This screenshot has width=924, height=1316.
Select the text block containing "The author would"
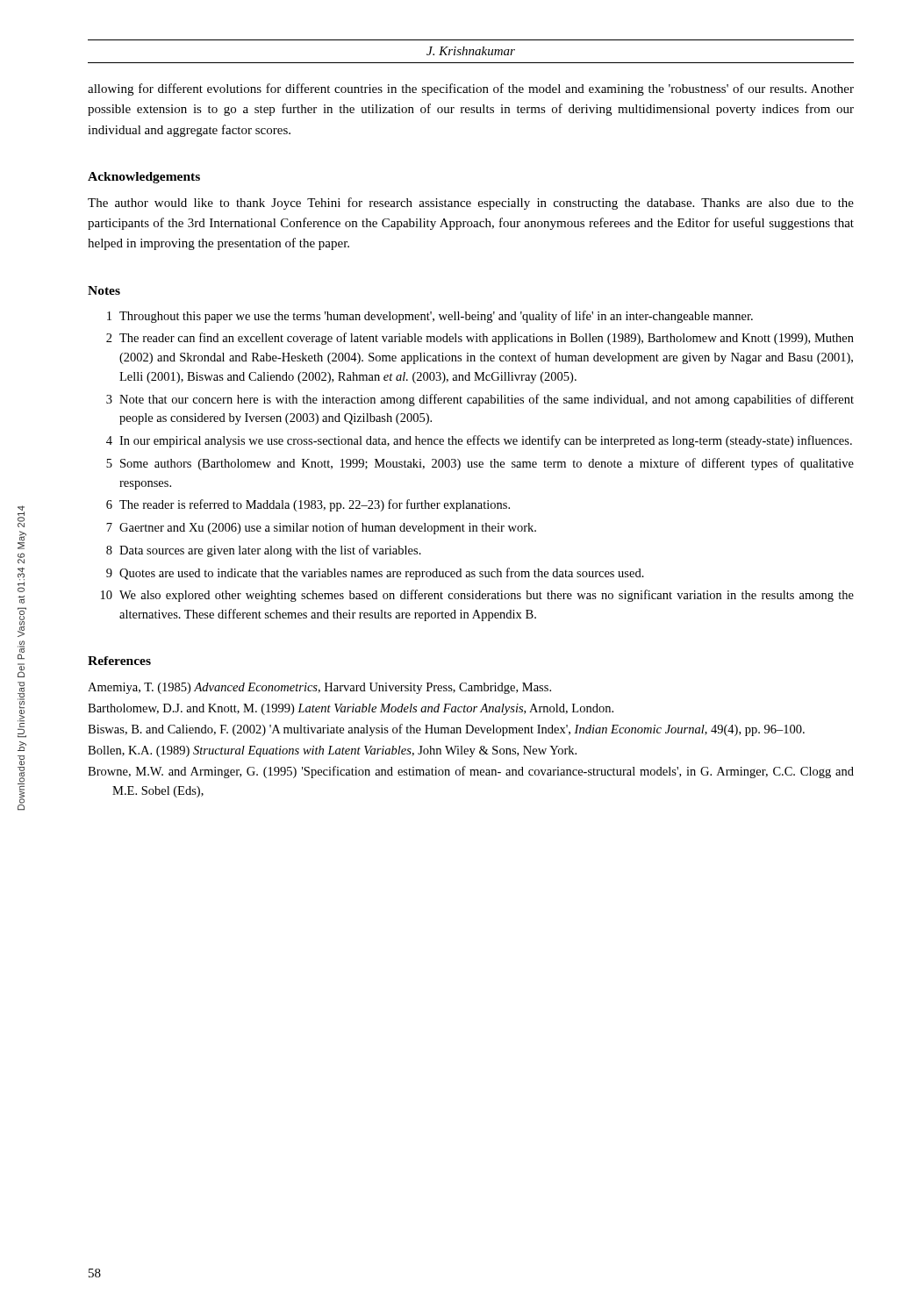[471, 223]
